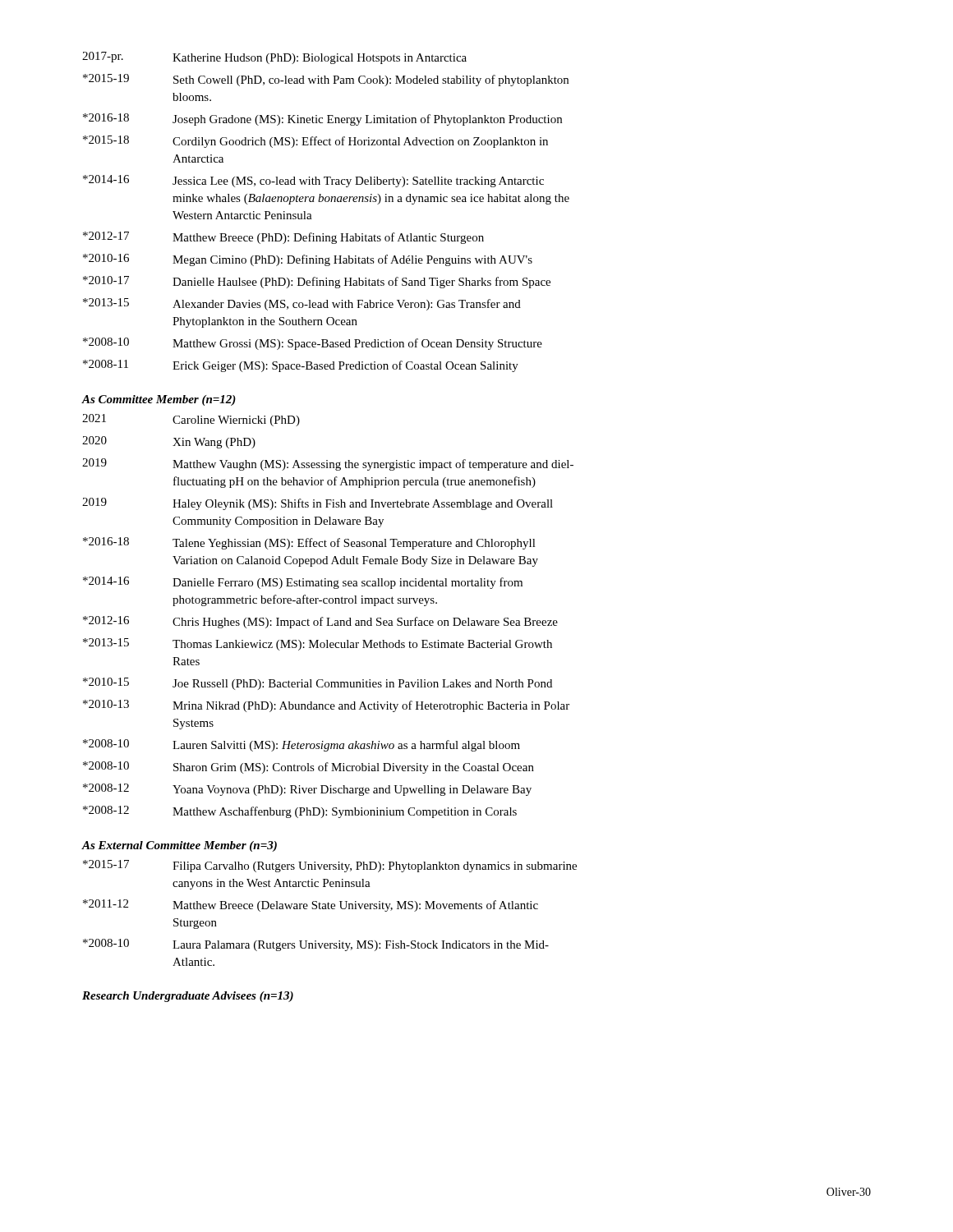Image resolution: width=953 pixels, height=1232 pixels.
Task: Select the text starting "*2013-15 Thomas Lankiewicz (MS): Molecular Methods to Estimate"
Action: 317,653
